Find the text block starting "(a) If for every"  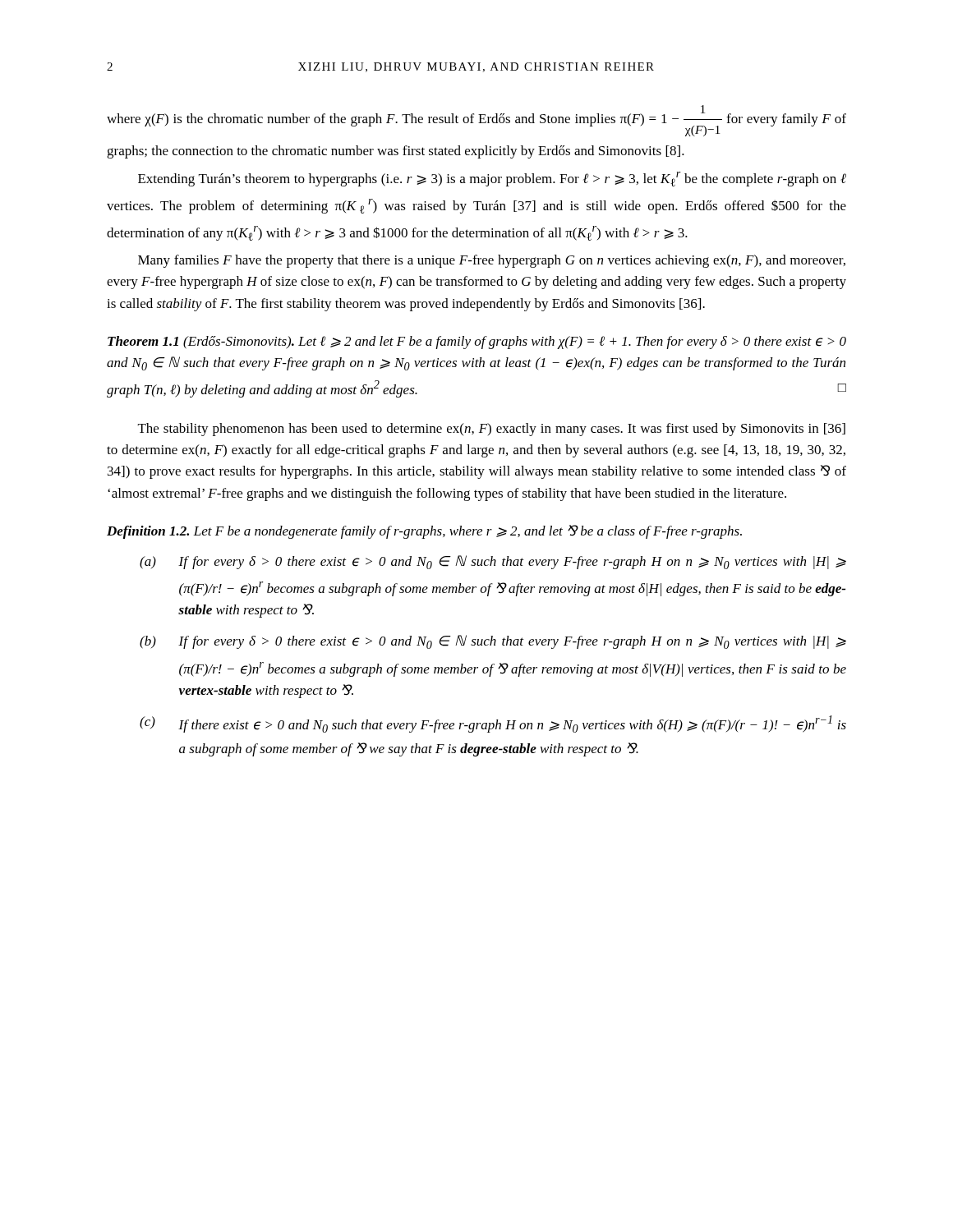click(493, 586)
